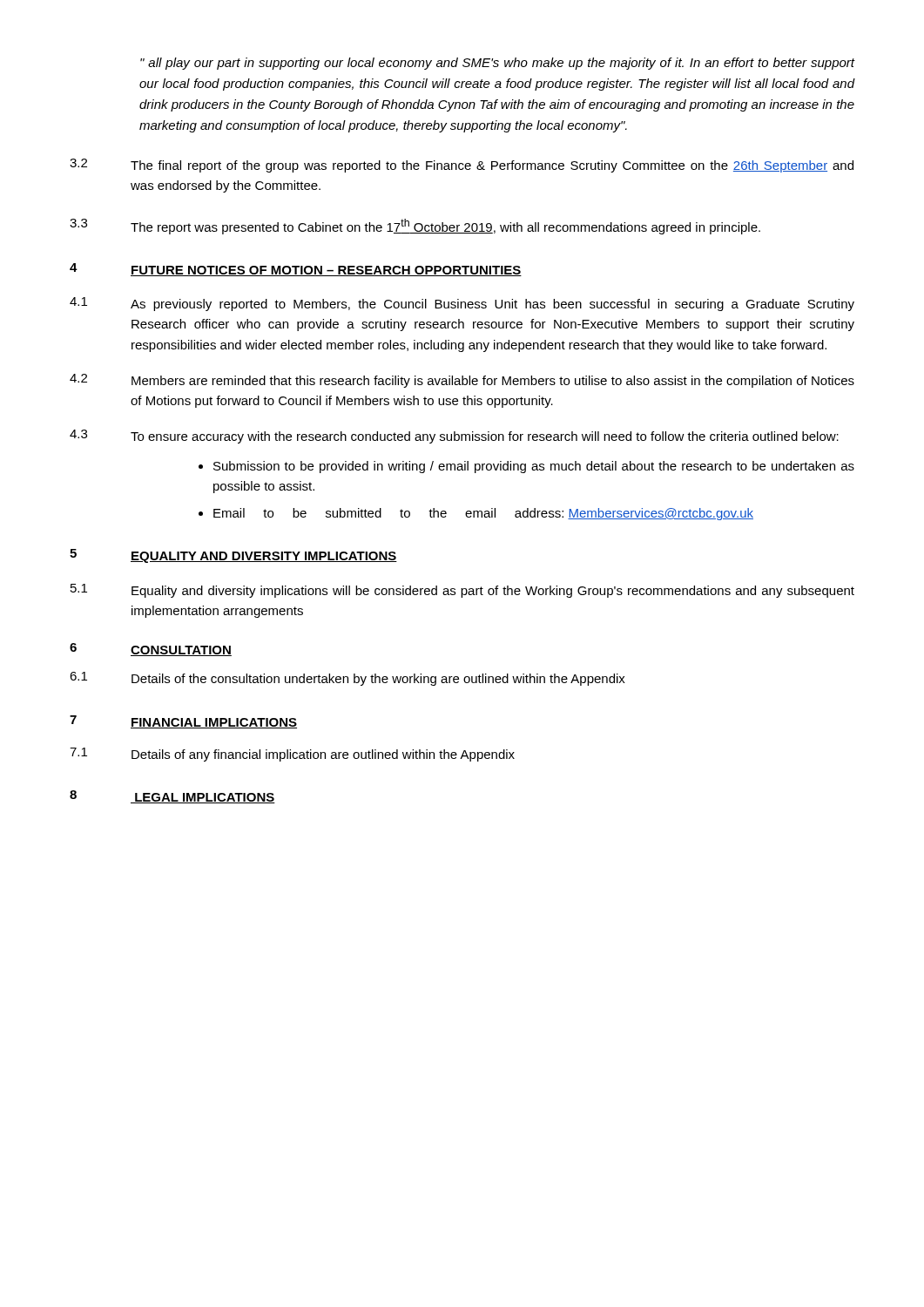Navigate to the passage starting "1 Details of any"
924x1307 pixels.
pyautogui.click(x=462, y=754)
